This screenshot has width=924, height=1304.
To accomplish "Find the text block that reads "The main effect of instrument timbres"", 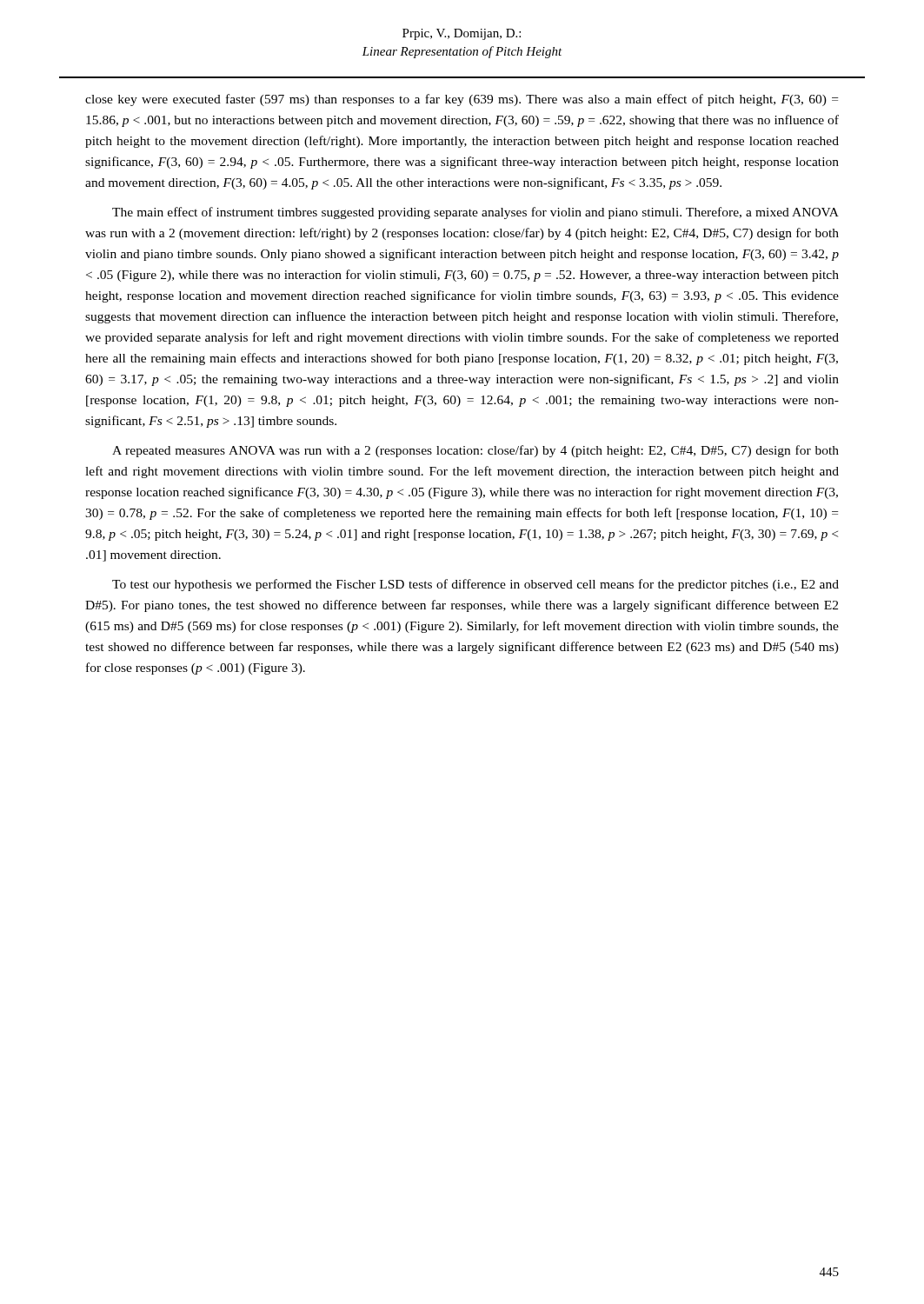I will click(462, 317).
